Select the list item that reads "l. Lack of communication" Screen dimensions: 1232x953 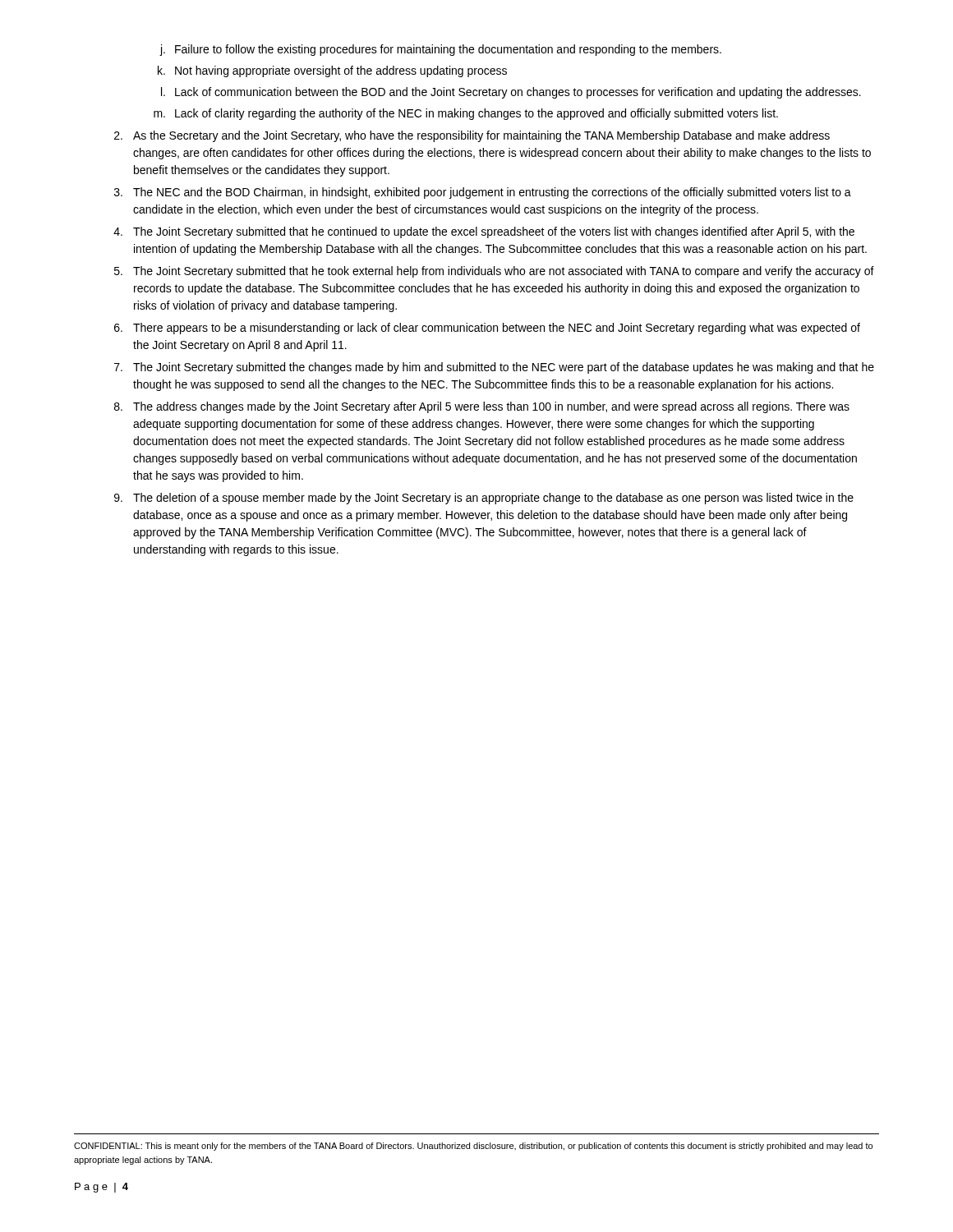click(x=509, y=92)
